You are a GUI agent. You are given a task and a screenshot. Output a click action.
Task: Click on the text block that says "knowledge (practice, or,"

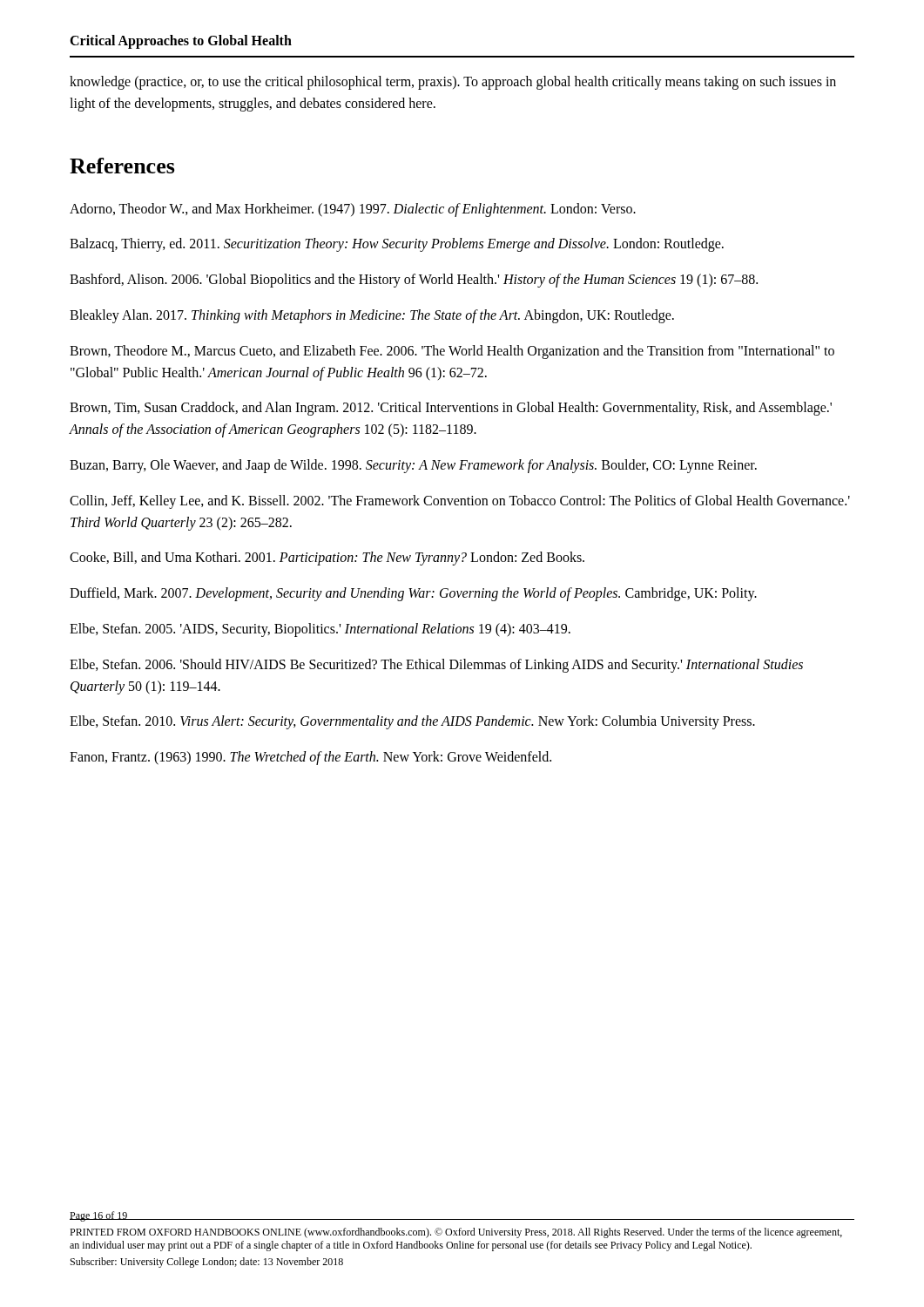(x=462, y=93)
